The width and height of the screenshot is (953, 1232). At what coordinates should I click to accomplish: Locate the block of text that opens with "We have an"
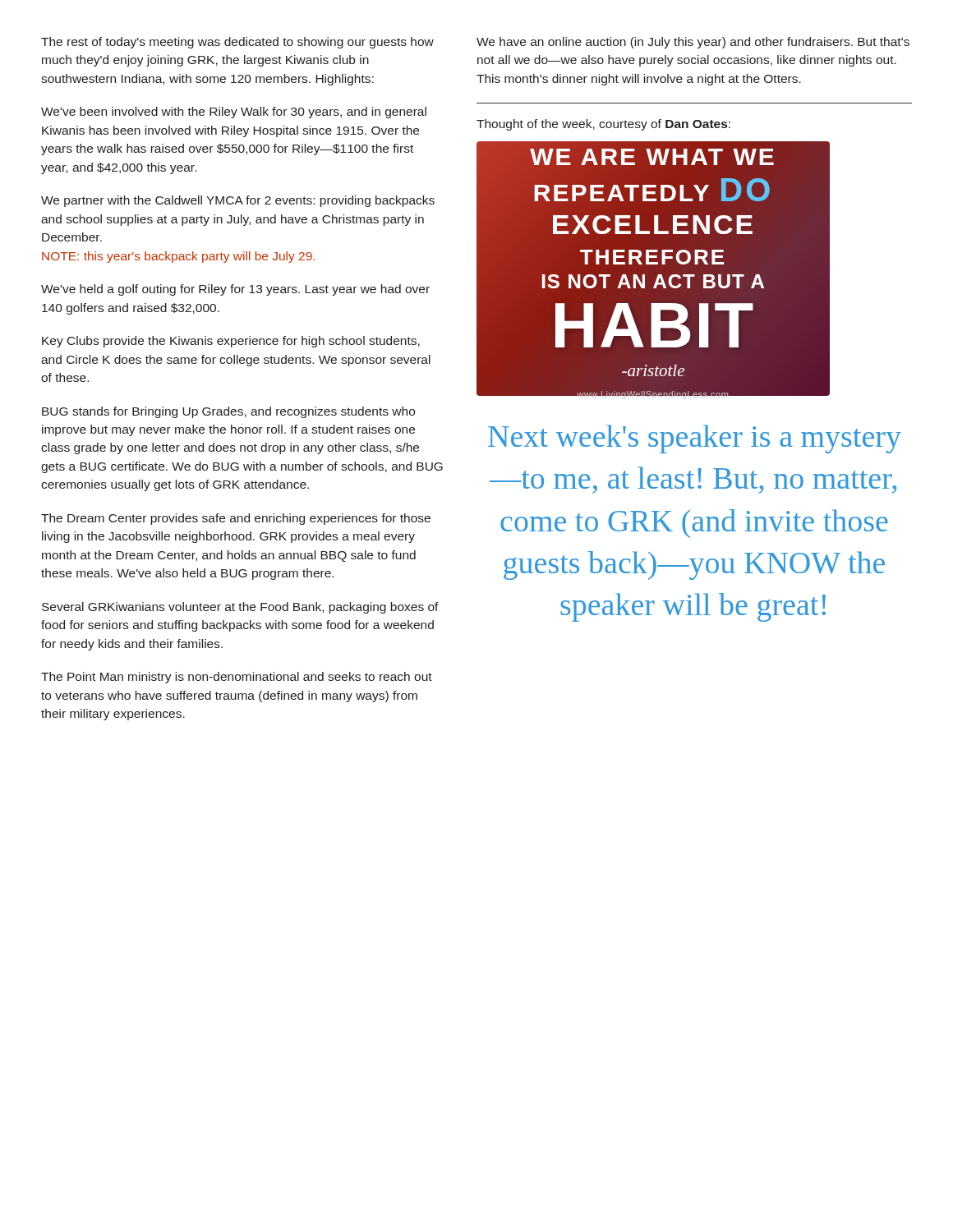coord(693,60)
